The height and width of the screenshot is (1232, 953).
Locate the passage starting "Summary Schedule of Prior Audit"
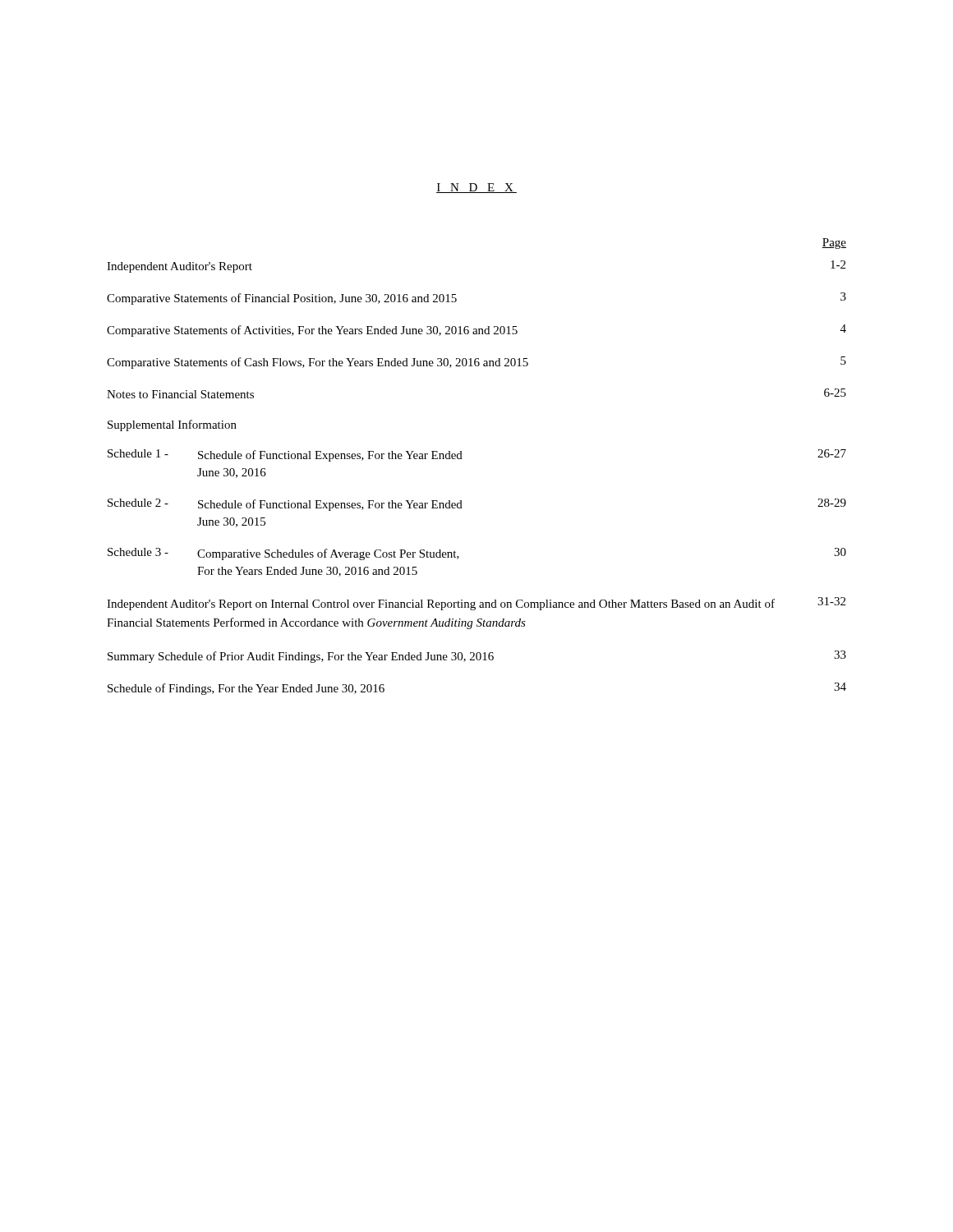[x=476, y=656]
